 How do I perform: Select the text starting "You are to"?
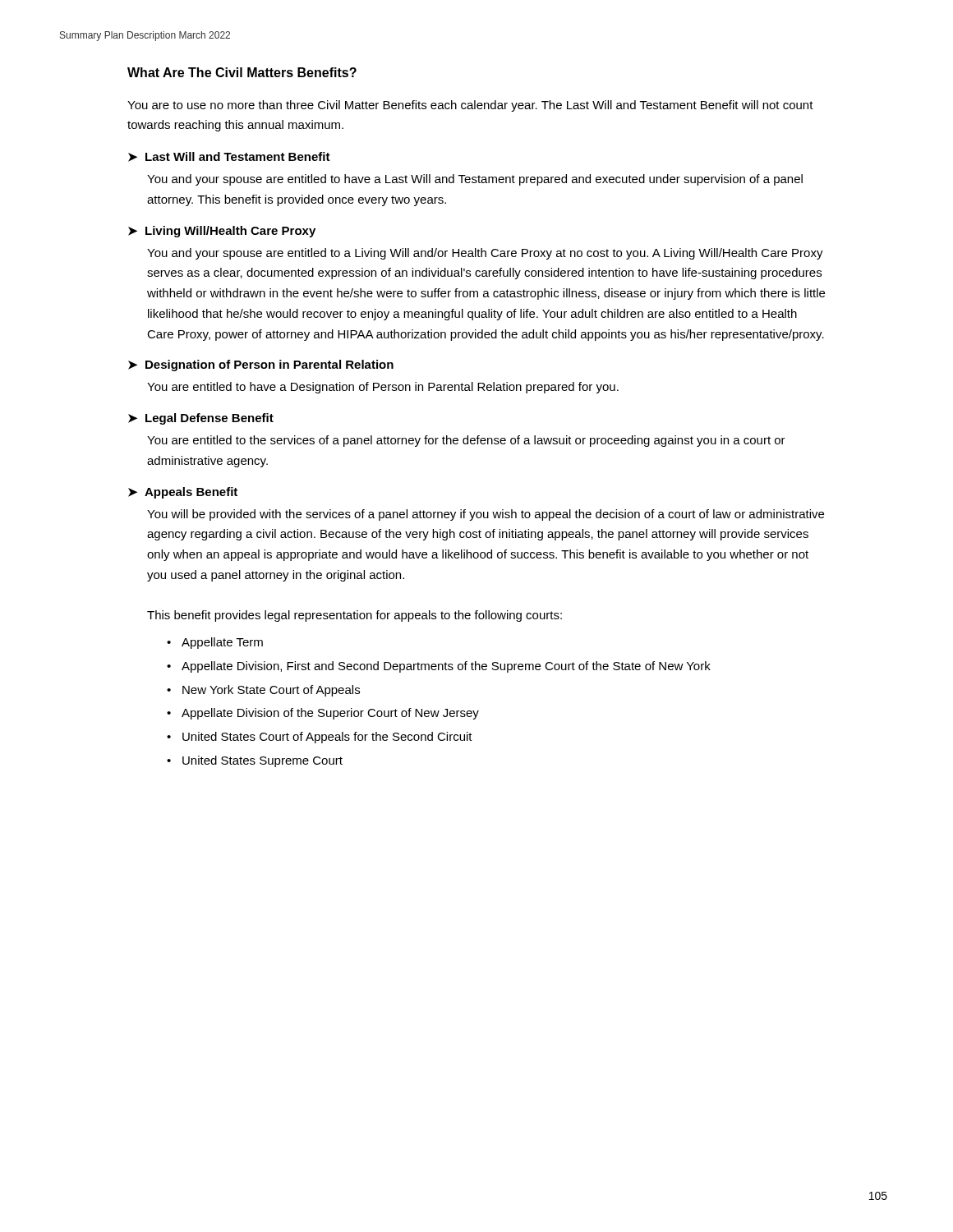coord(470,115)
